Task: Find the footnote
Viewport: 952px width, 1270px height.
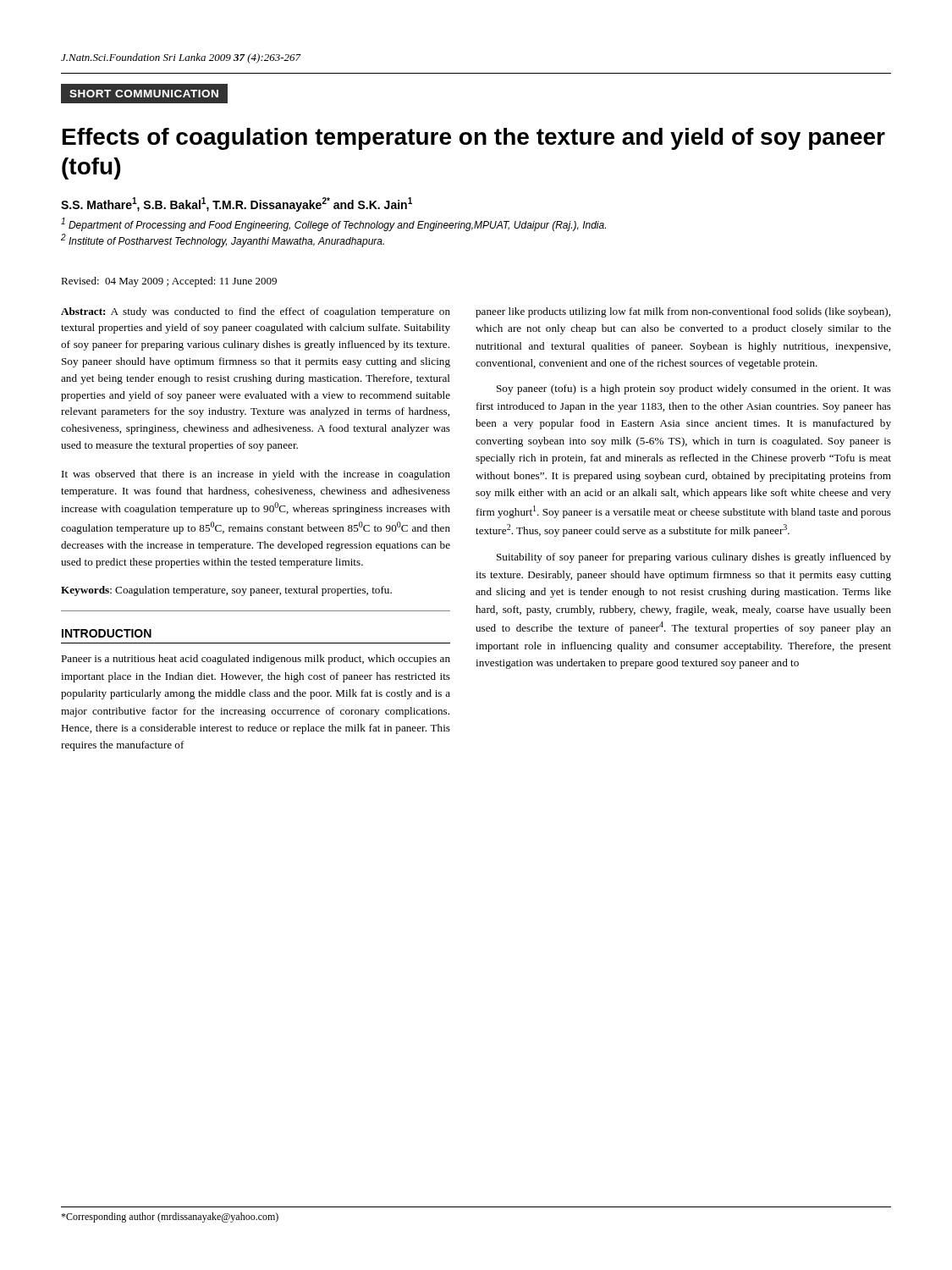Action: pos(170,1217)
